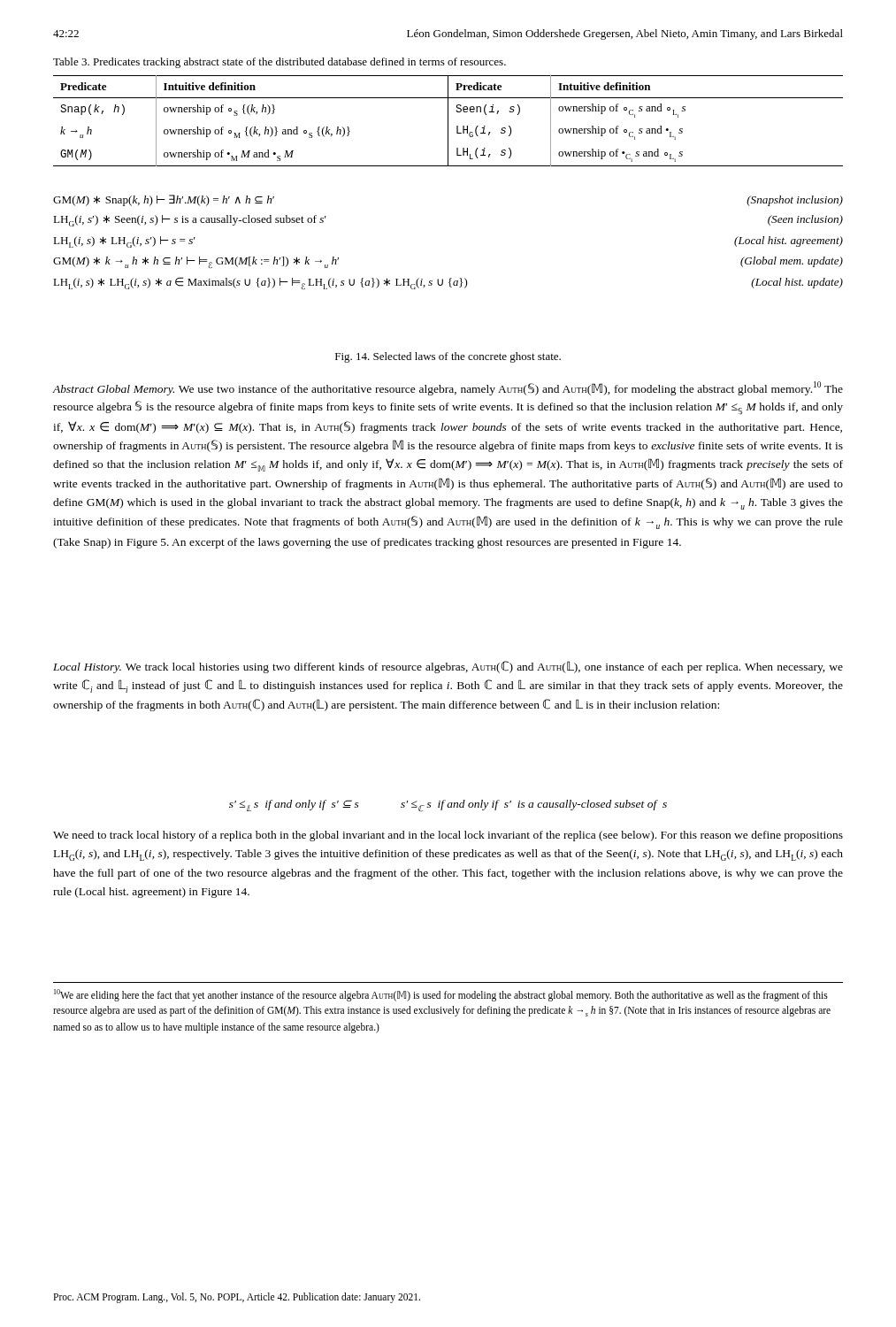Find the block on this page that starts "Abstract Global Memory. We"
Image resolution: width=896 pixels, height=1327 pixels.
[448, 464]
